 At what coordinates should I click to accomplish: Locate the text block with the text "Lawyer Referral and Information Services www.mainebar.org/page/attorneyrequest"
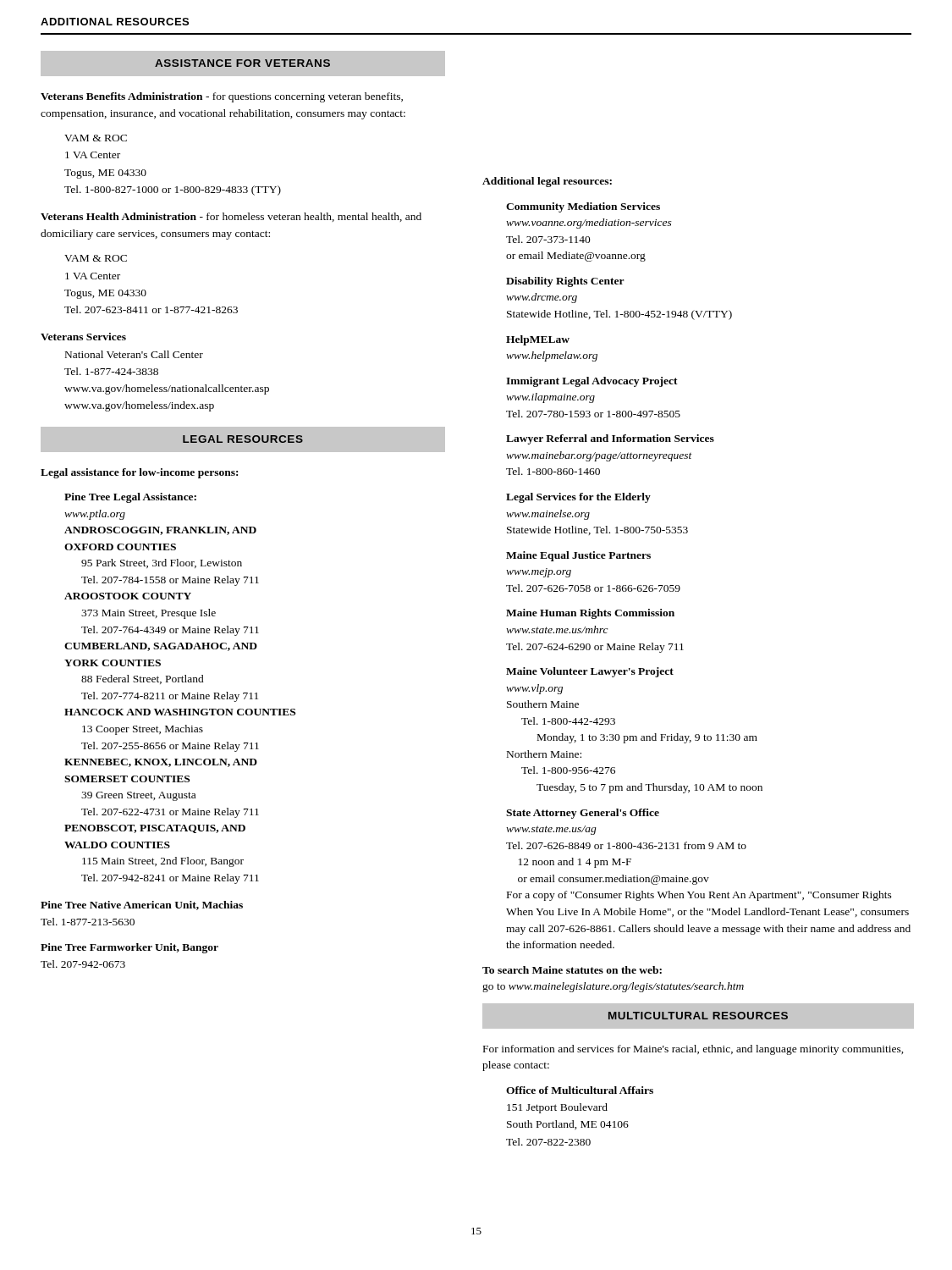pyautogui.click(x=610, y=455)
